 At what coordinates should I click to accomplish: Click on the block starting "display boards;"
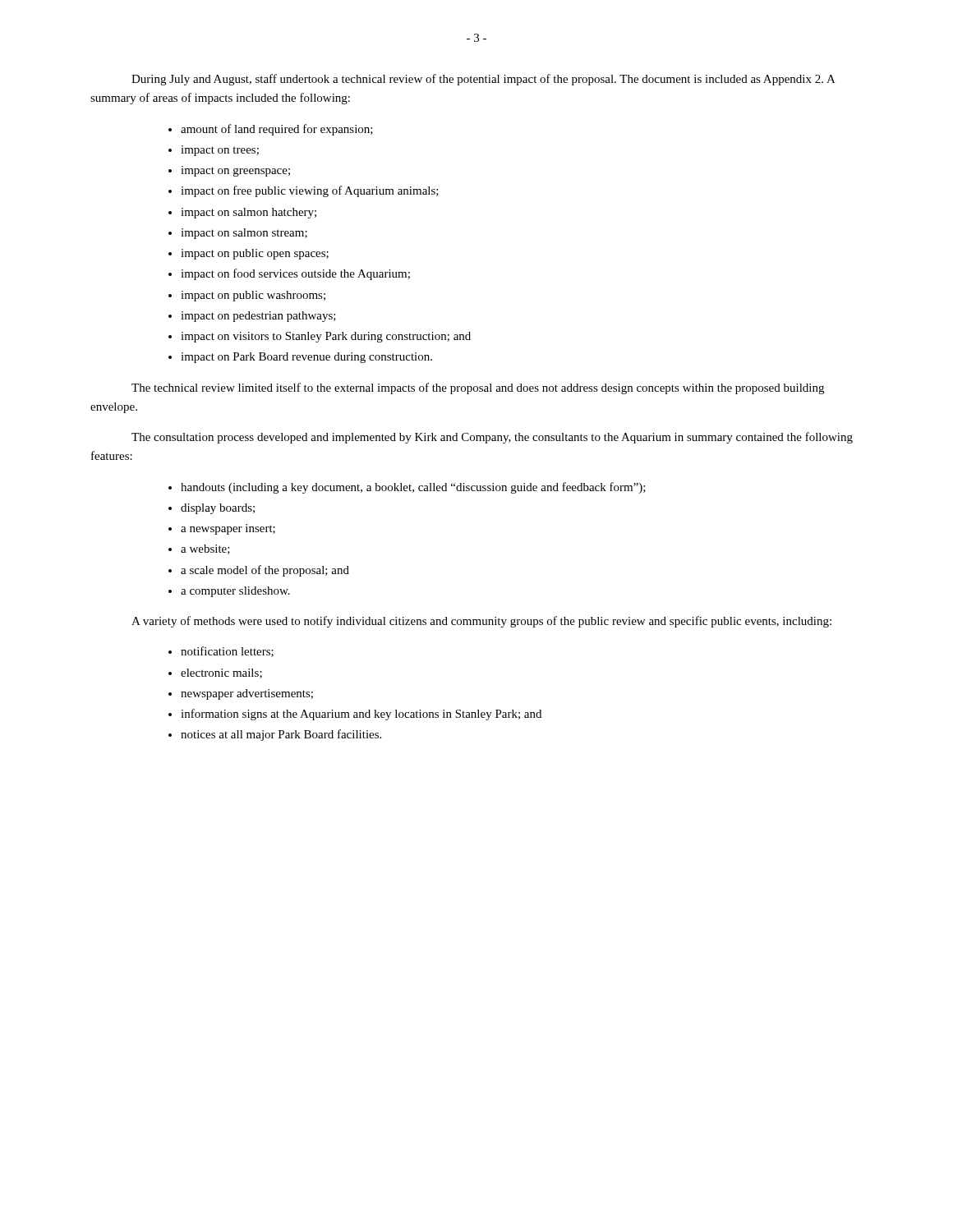coord(218,507)
